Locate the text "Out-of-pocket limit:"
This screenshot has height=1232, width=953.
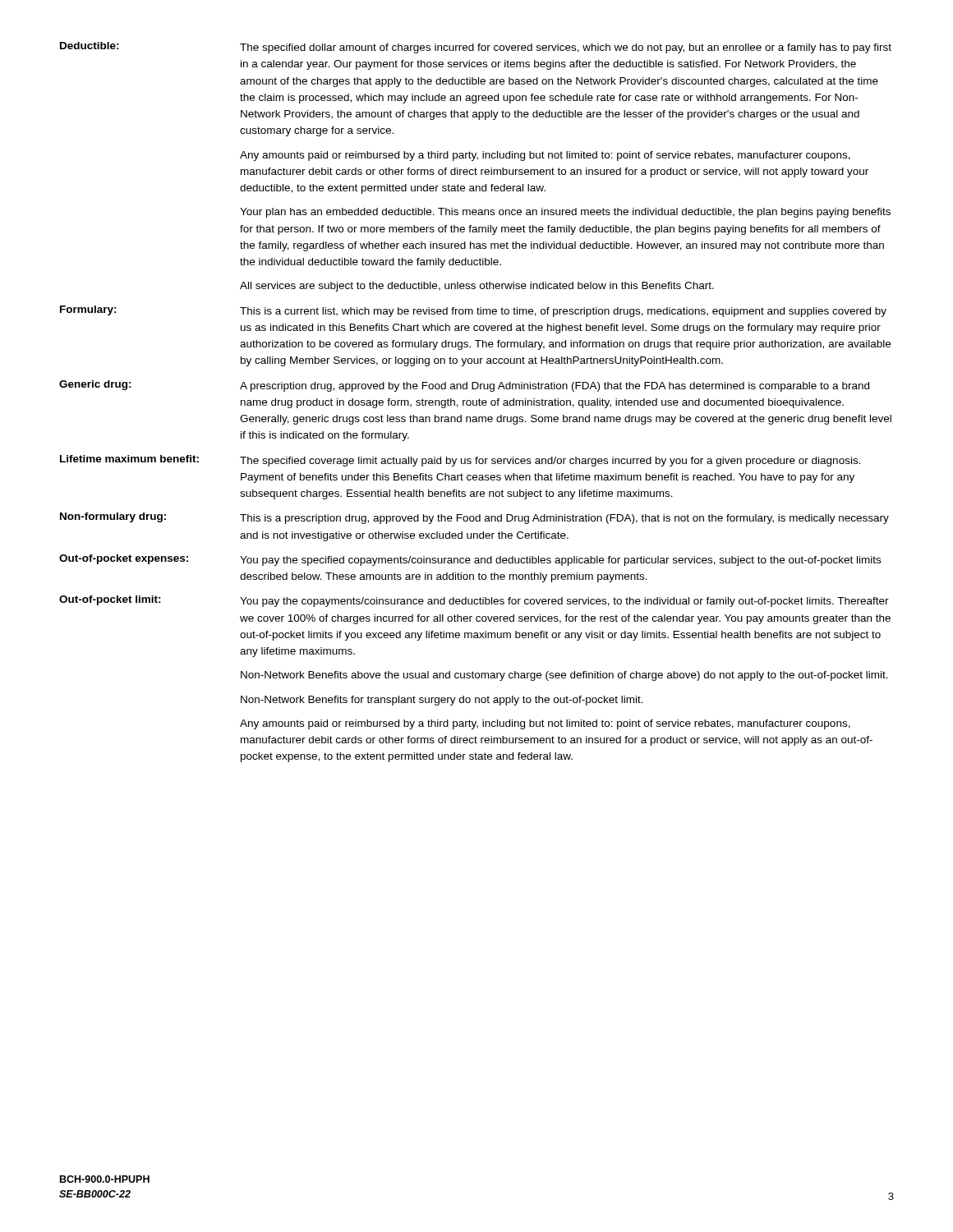(110, 599)
